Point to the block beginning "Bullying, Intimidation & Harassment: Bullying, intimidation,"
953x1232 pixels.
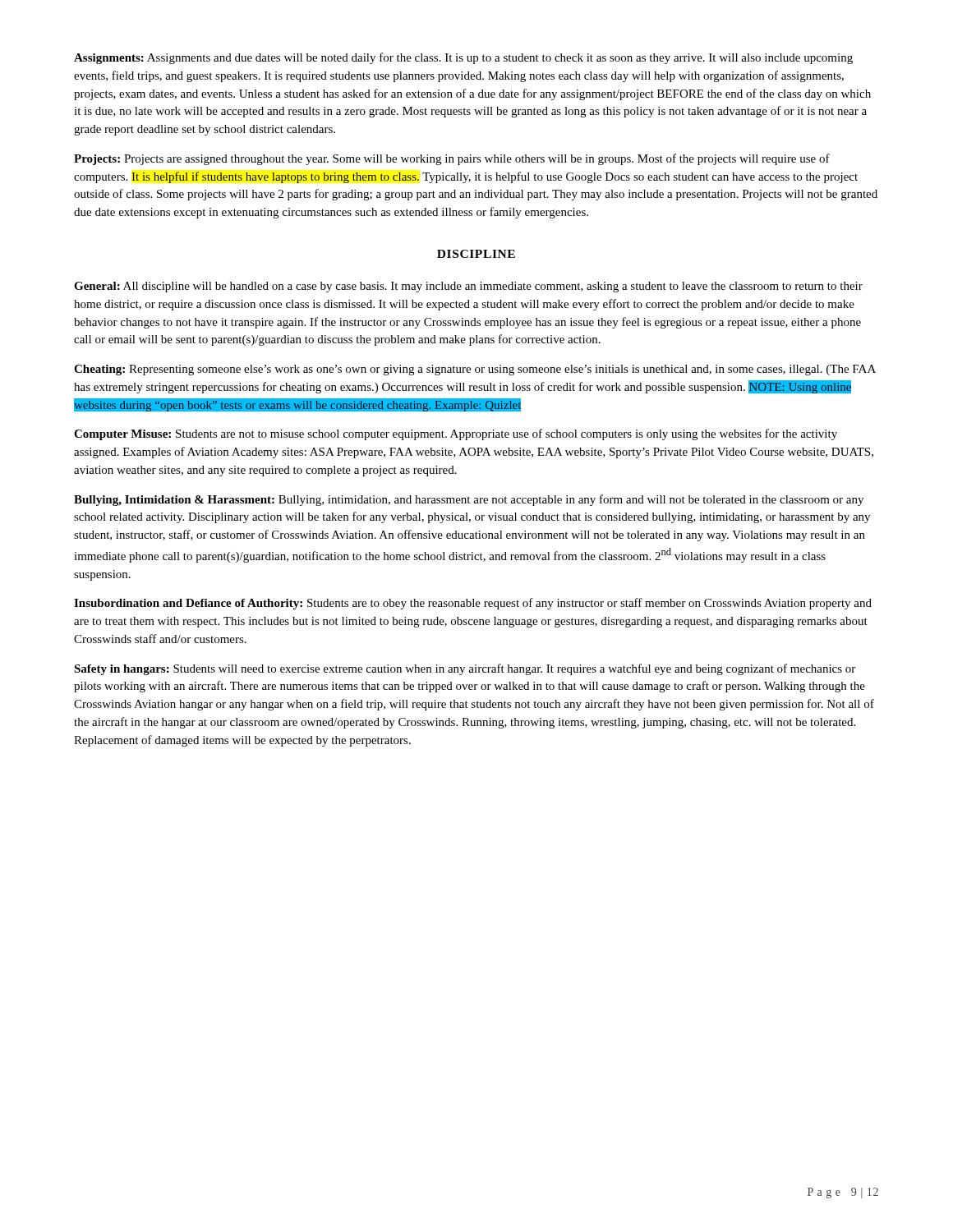pyautogui.click(x=476, y=537)
